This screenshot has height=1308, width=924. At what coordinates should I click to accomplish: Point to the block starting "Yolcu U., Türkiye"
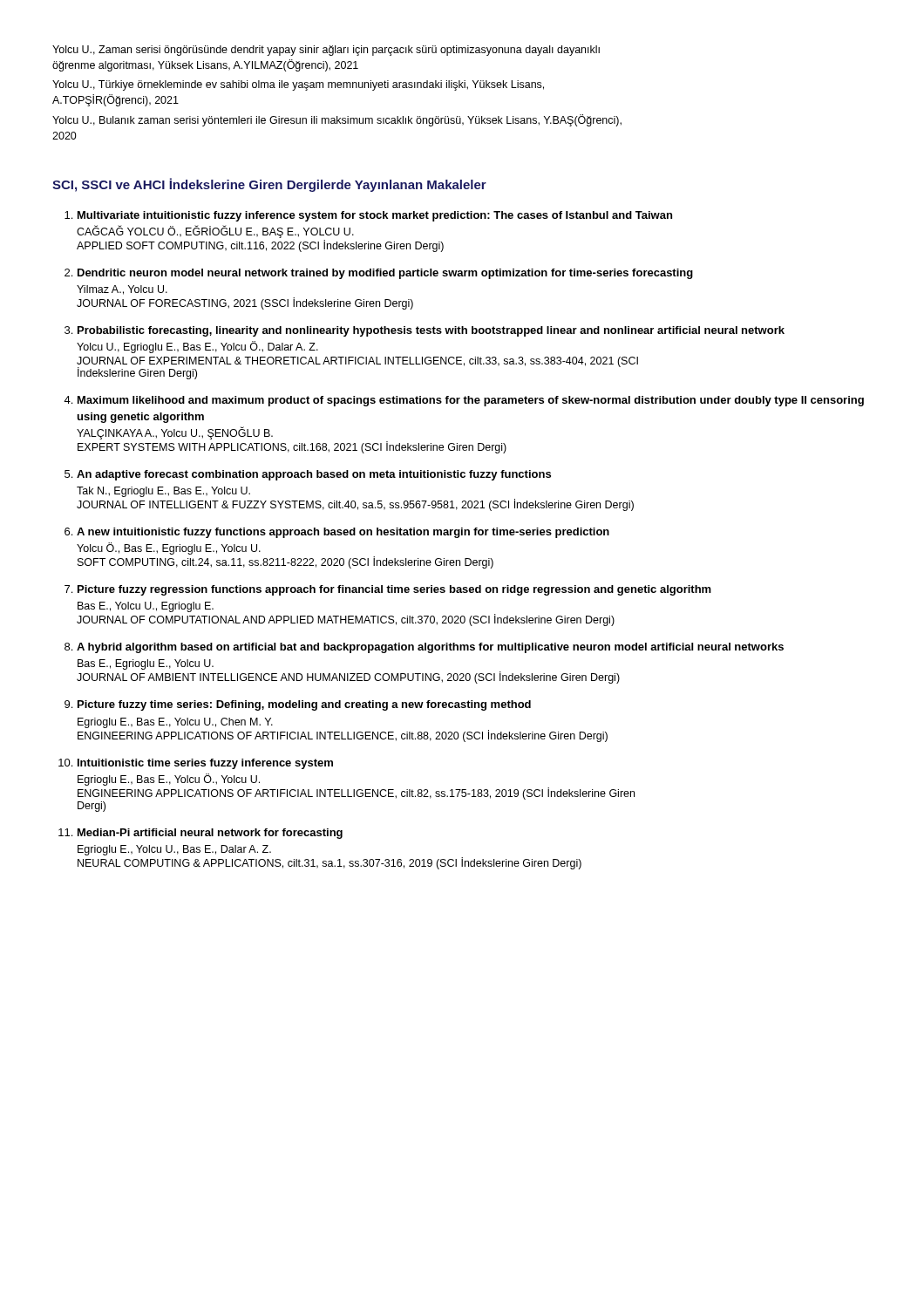click(x=299, y=93)
